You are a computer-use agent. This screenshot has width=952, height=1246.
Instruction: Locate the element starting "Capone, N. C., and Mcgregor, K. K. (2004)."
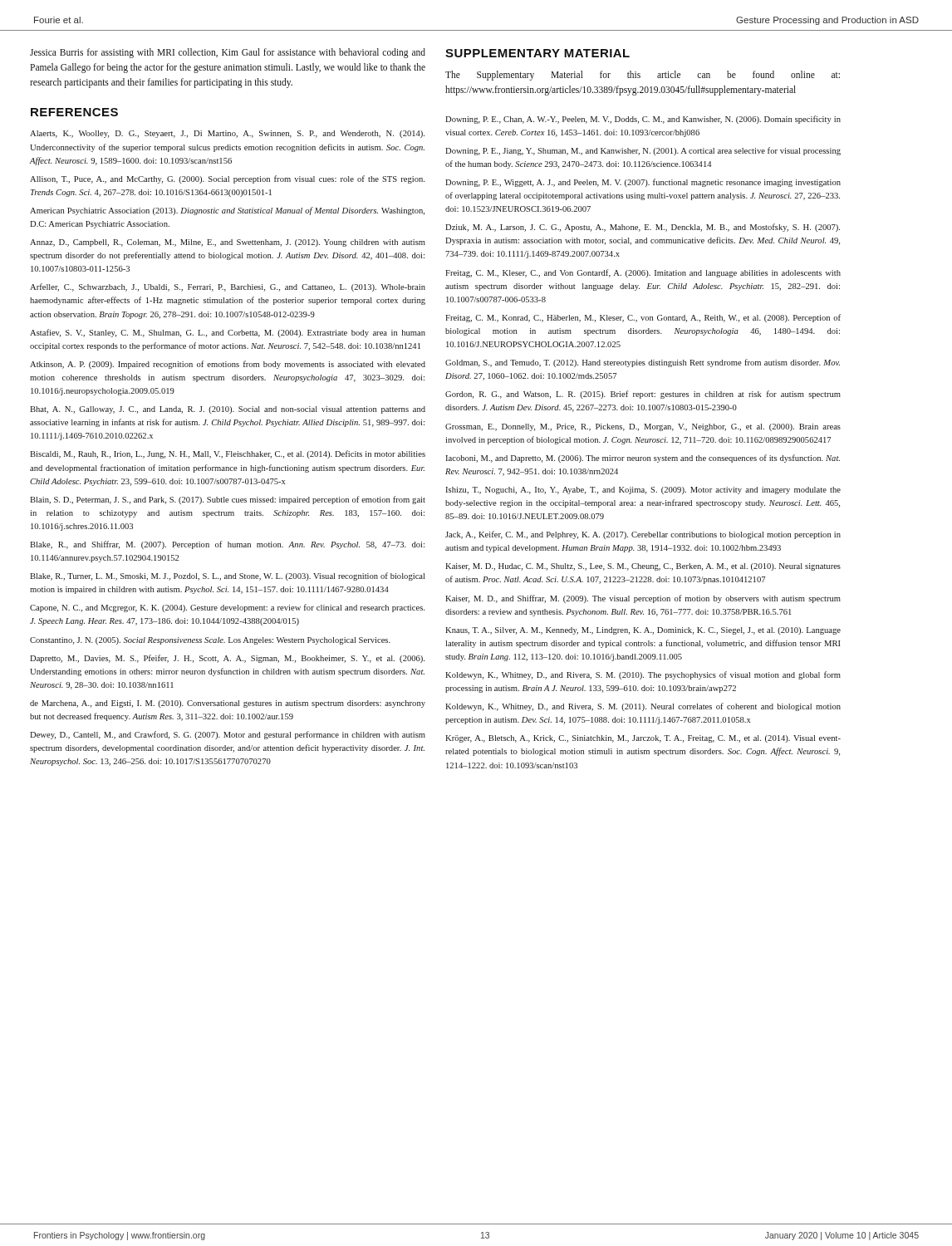click(228, 615)
